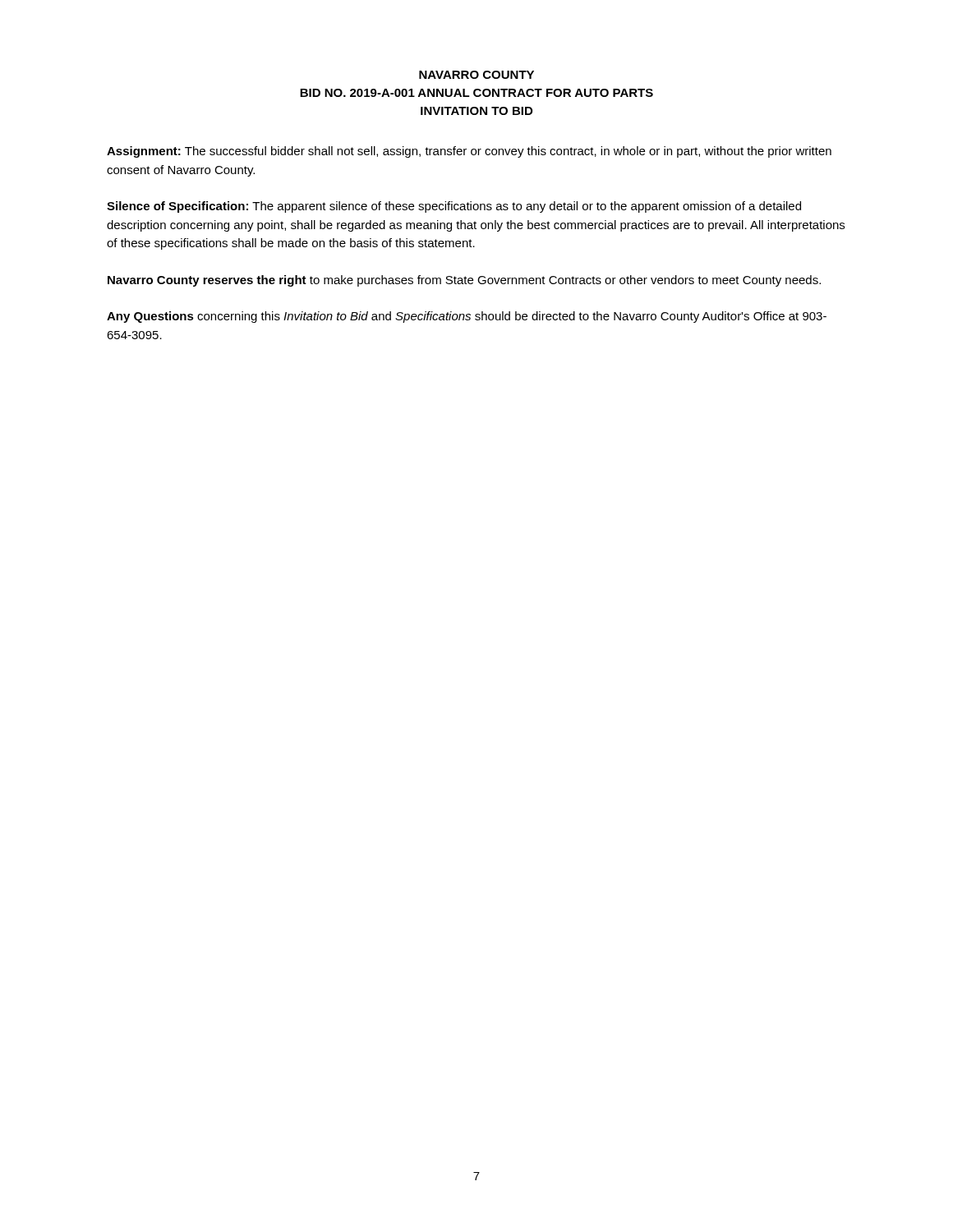The height and width of the screenshot is (1232, 953).
Task: Find the block starting "Assignment: The successful bidder shall not sell,"
Action: 469,160
